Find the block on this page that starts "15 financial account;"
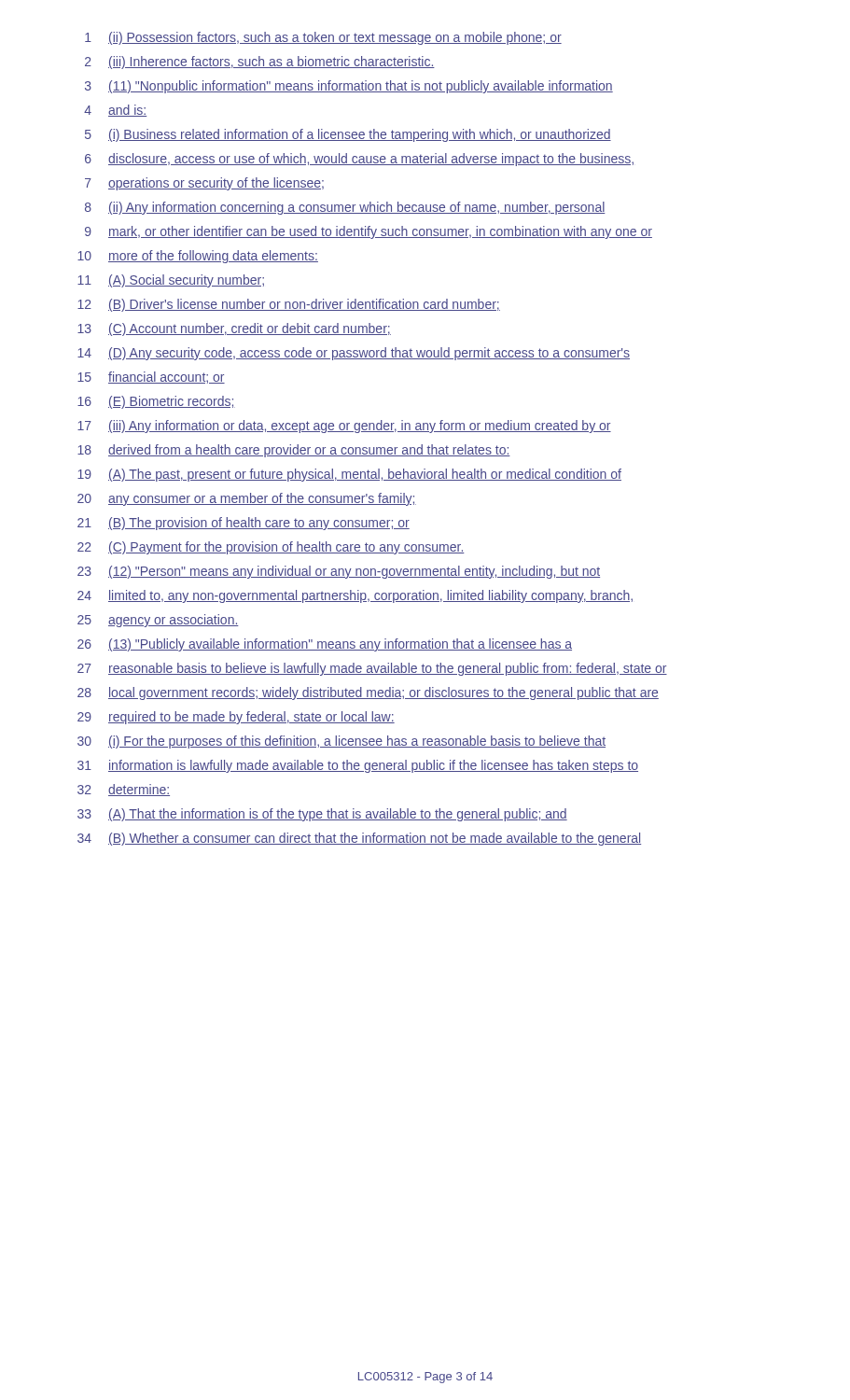This screenshot has height=1400, width=850. click(x=151, y=378)
